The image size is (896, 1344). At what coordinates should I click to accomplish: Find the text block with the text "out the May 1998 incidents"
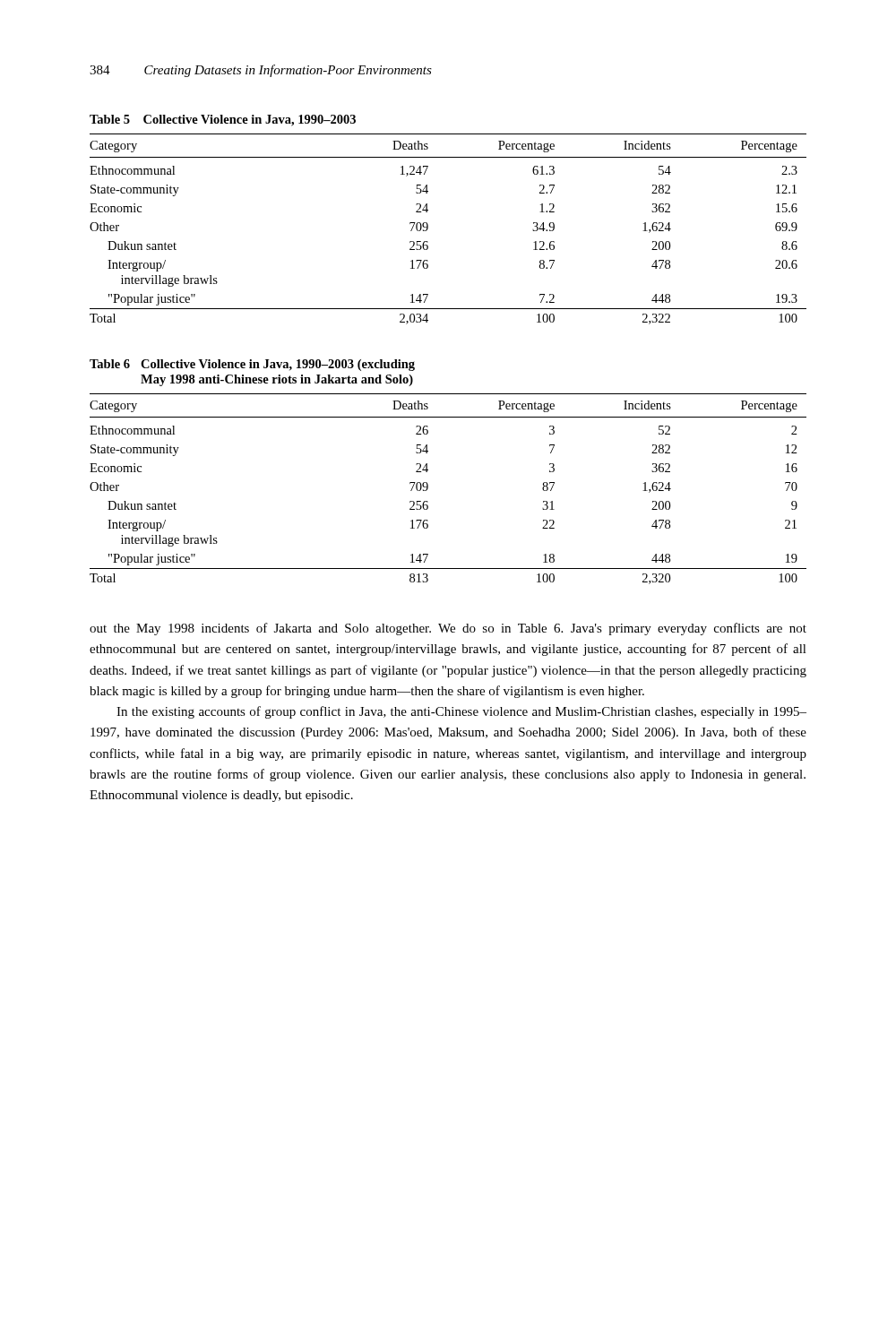[448, 712]
